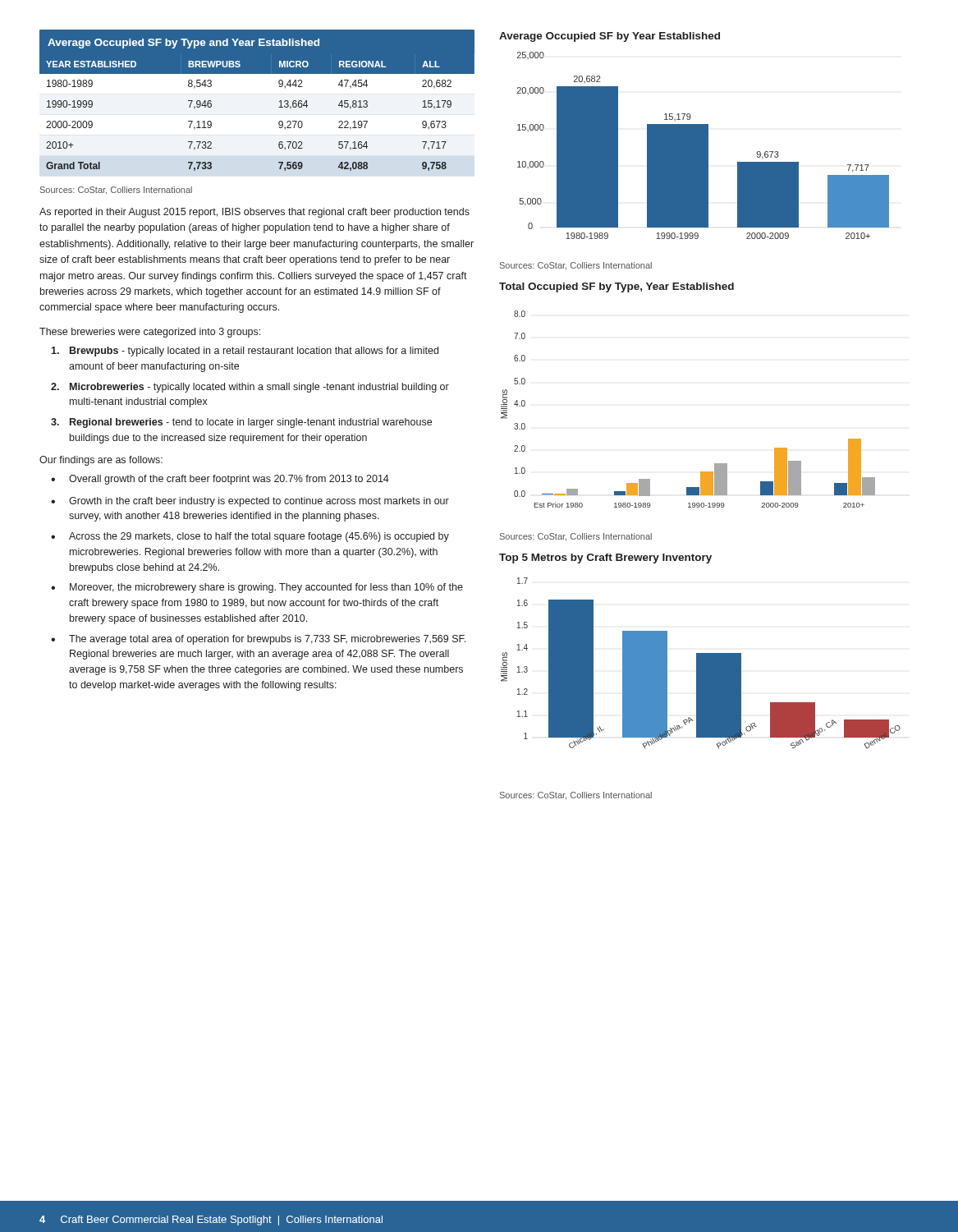The image size is (958, 1232).
Task: Find the list item that reads "2. Microbreweries -"
Action: click(257, 394)
